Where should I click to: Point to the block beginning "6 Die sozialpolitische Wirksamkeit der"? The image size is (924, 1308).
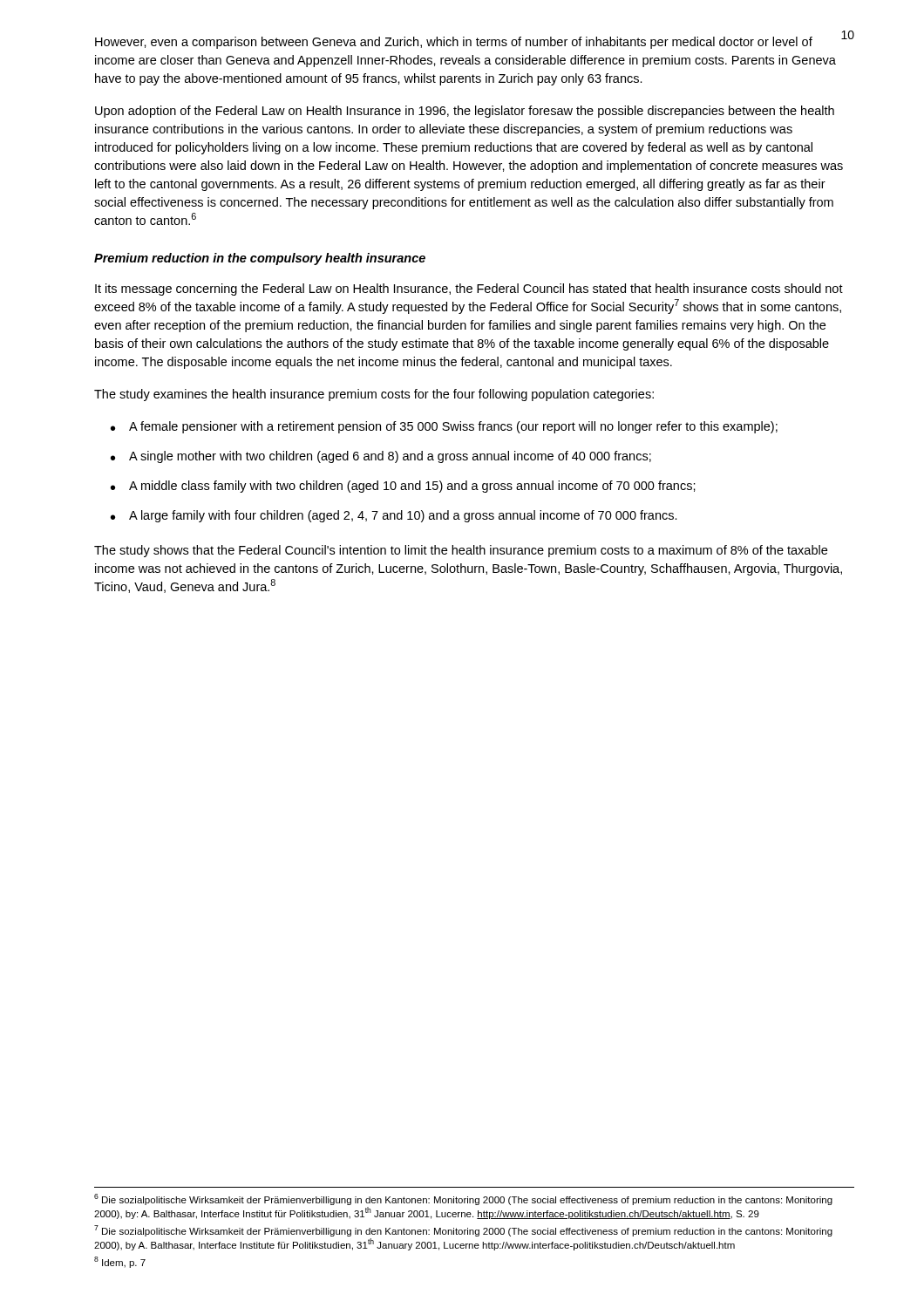click(x=474, y=1231)
